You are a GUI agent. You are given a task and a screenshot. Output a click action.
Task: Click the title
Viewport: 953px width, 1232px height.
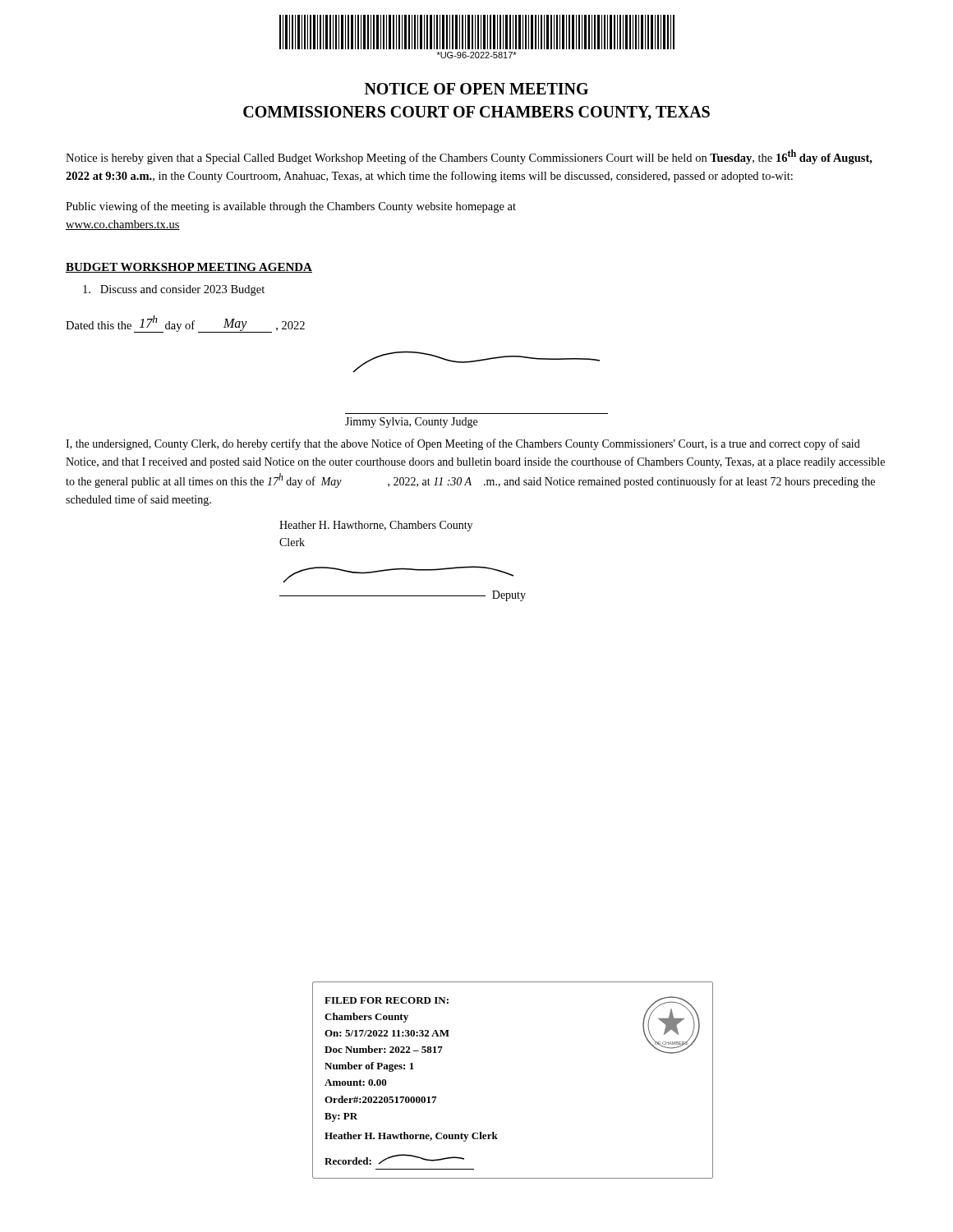click(x=476, y=100)
